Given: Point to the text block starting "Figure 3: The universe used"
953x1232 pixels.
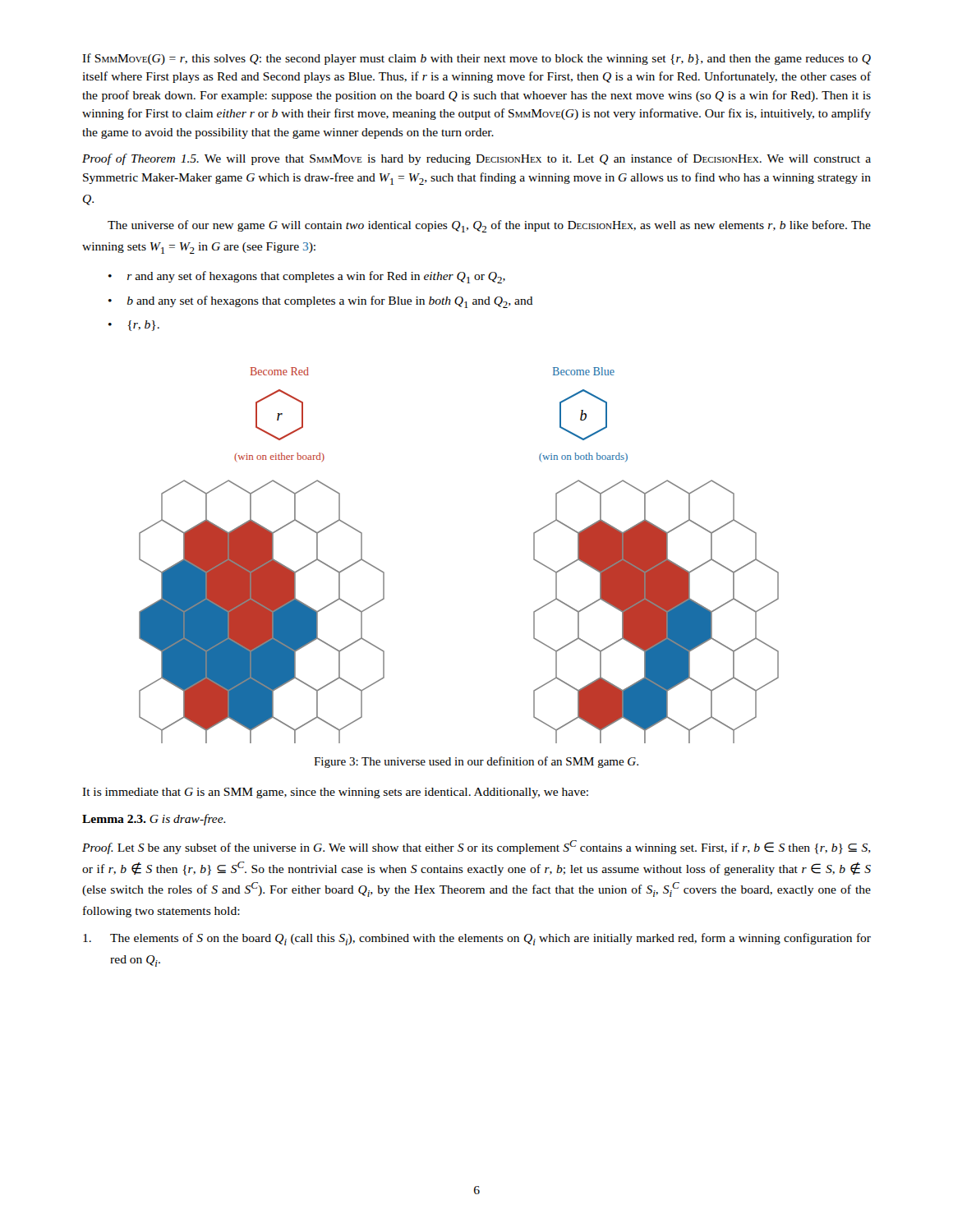Looking at the screenshot, I should (476, 762).
